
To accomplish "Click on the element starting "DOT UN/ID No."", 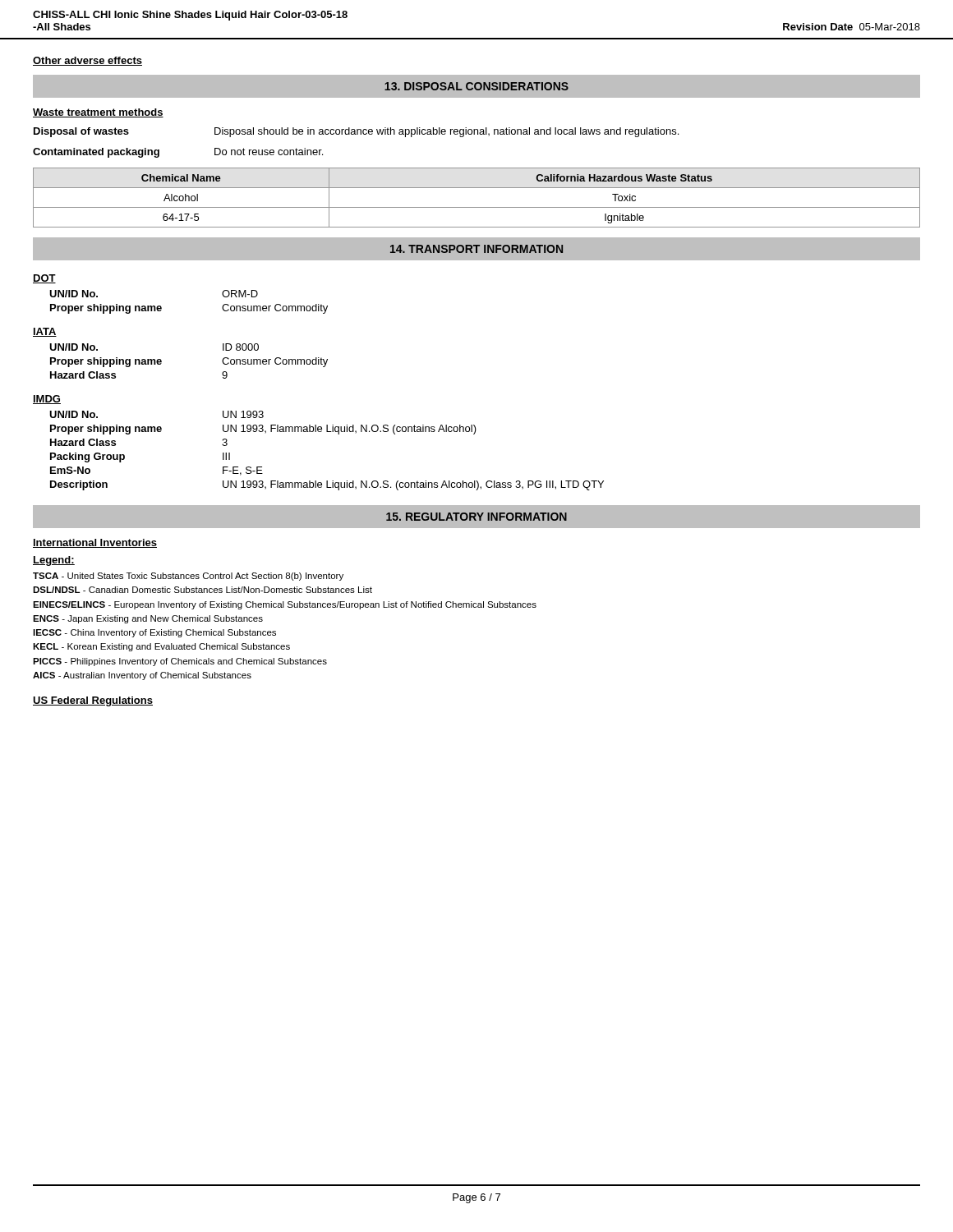I will [x=44, y=279].
